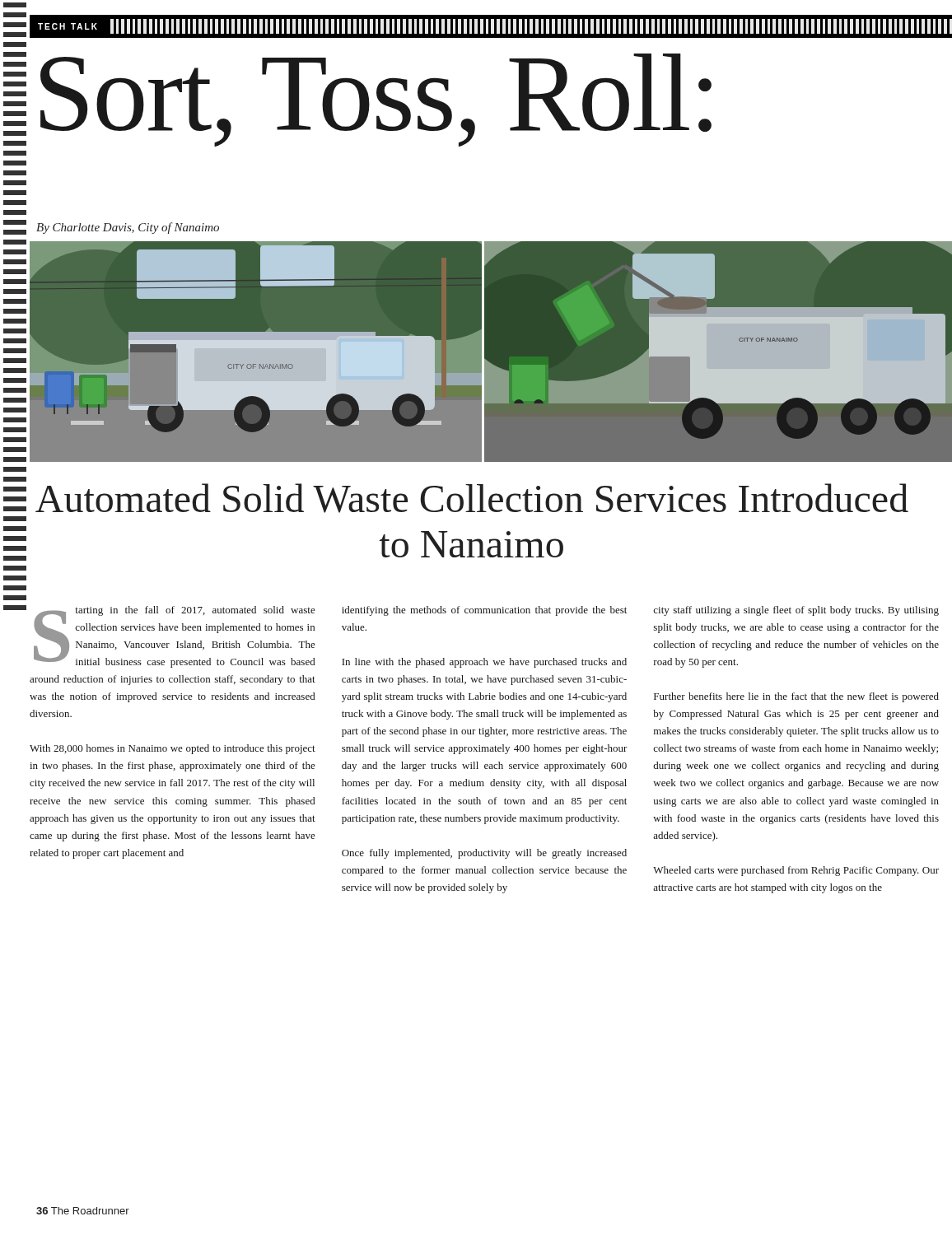Point to the block starting "Automated Solid Waste Collection Services Introduced to"
Screen dimensions: 1235x952
[x=472, y=521]
